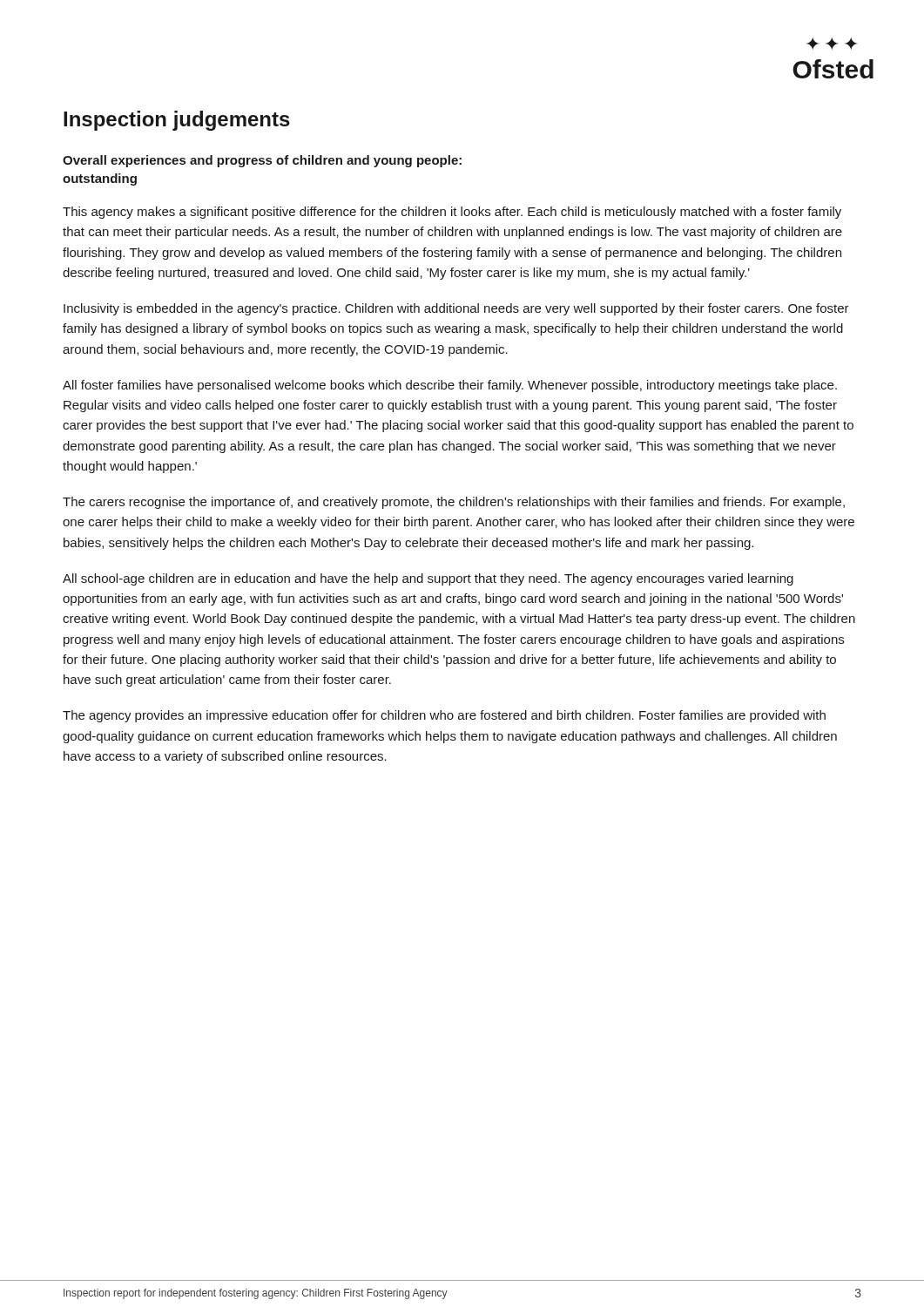
Task: Find a logo
Action: click(x=833, y=59)
